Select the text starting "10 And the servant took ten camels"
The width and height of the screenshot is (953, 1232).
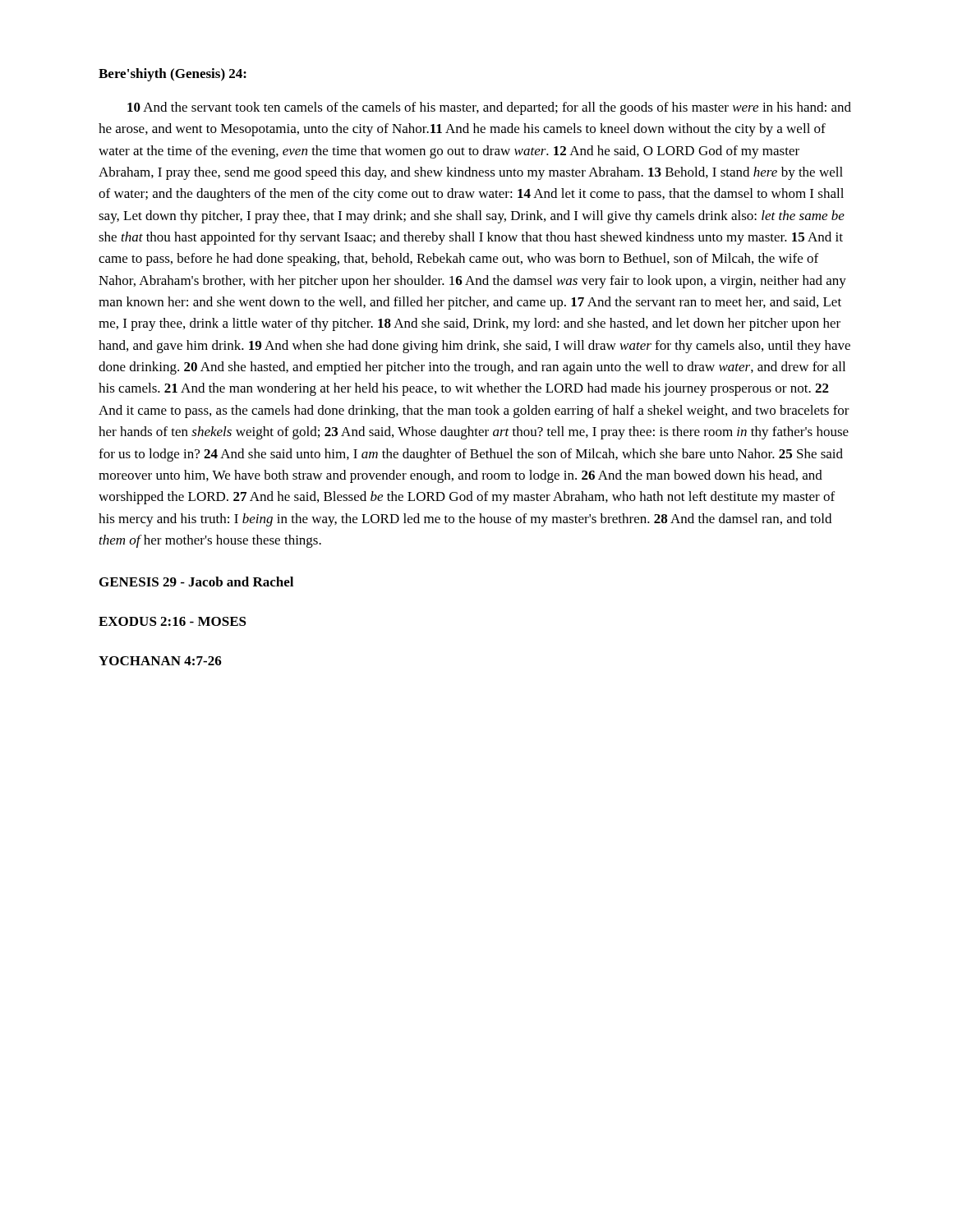[x=475, y=324]
